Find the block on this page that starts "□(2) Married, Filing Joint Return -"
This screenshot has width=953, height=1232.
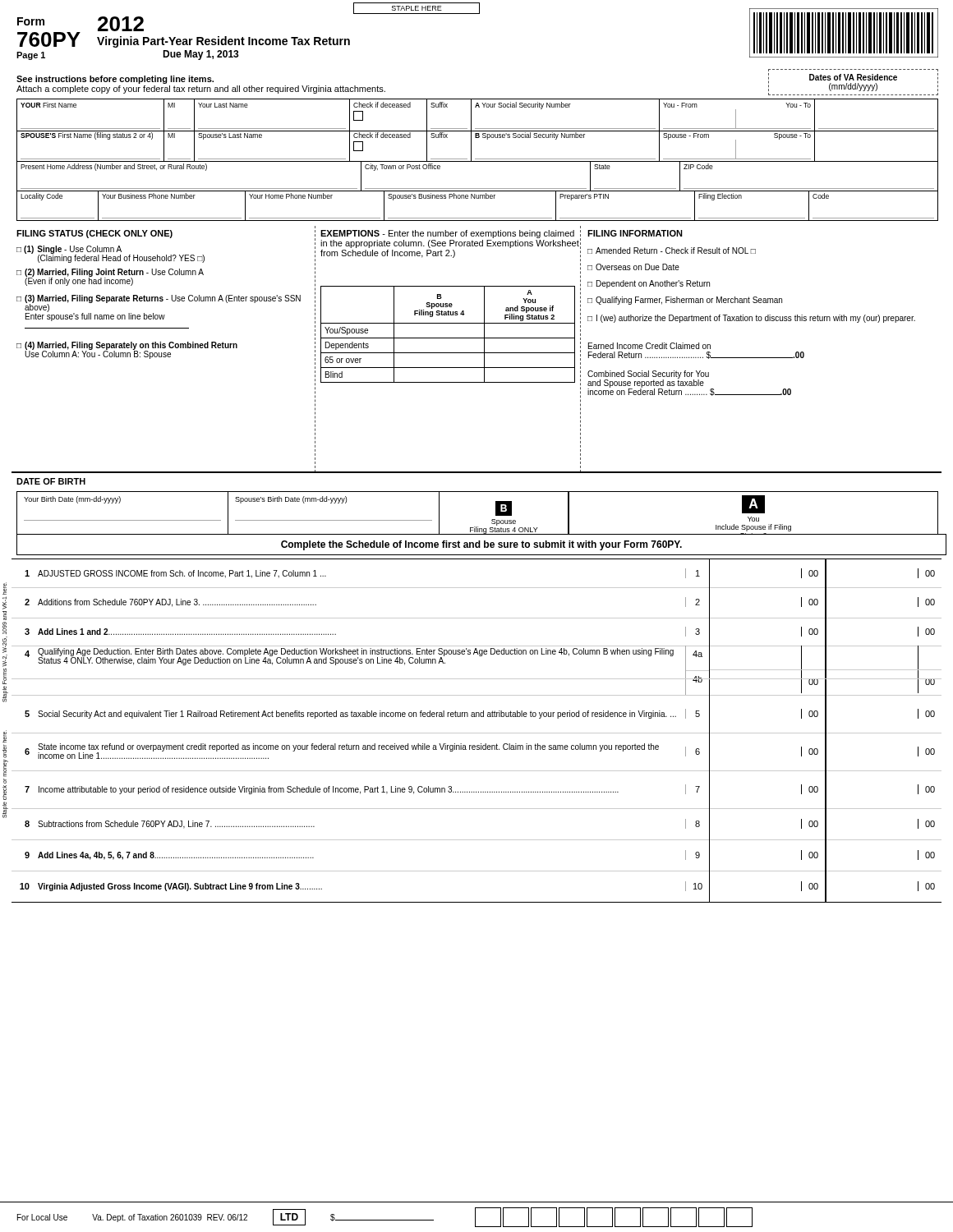[x=110, y=277]
